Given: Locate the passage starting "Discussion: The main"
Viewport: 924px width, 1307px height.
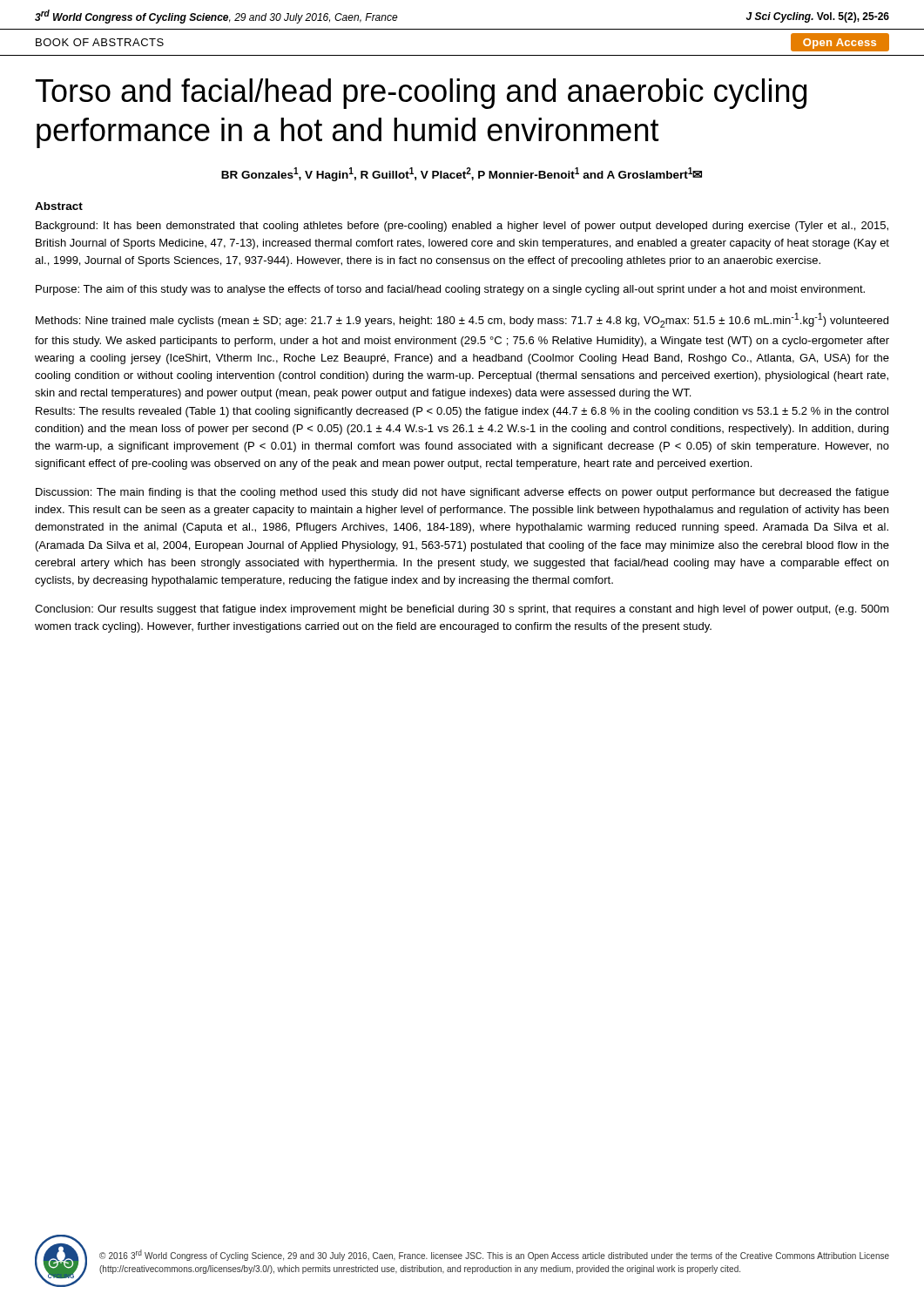Looking at the screenshot, I should pyautogui.click(x=462, y=536).
